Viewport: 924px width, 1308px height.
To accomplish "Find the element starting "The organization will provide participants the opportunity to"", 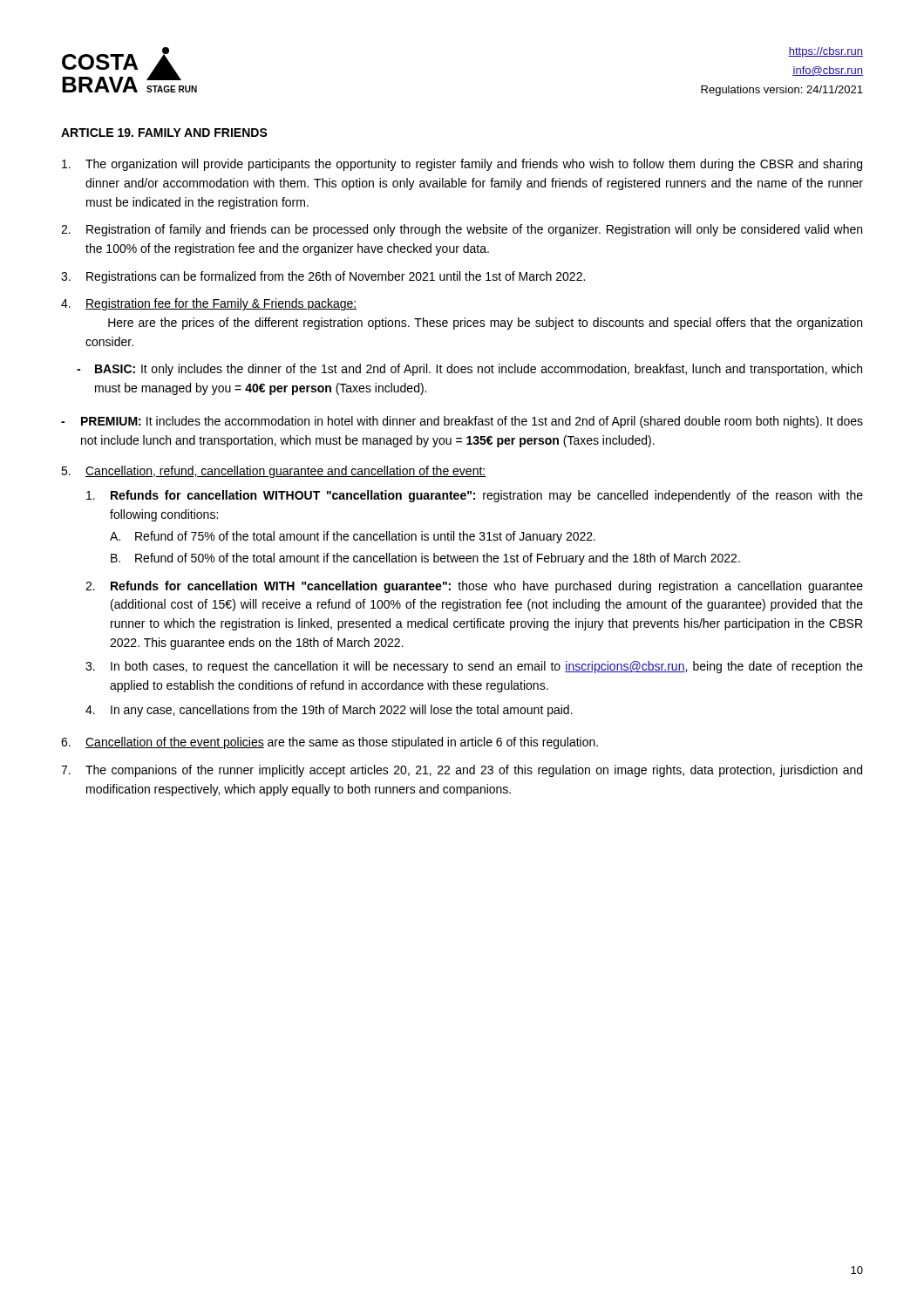I will pos(462,184).
